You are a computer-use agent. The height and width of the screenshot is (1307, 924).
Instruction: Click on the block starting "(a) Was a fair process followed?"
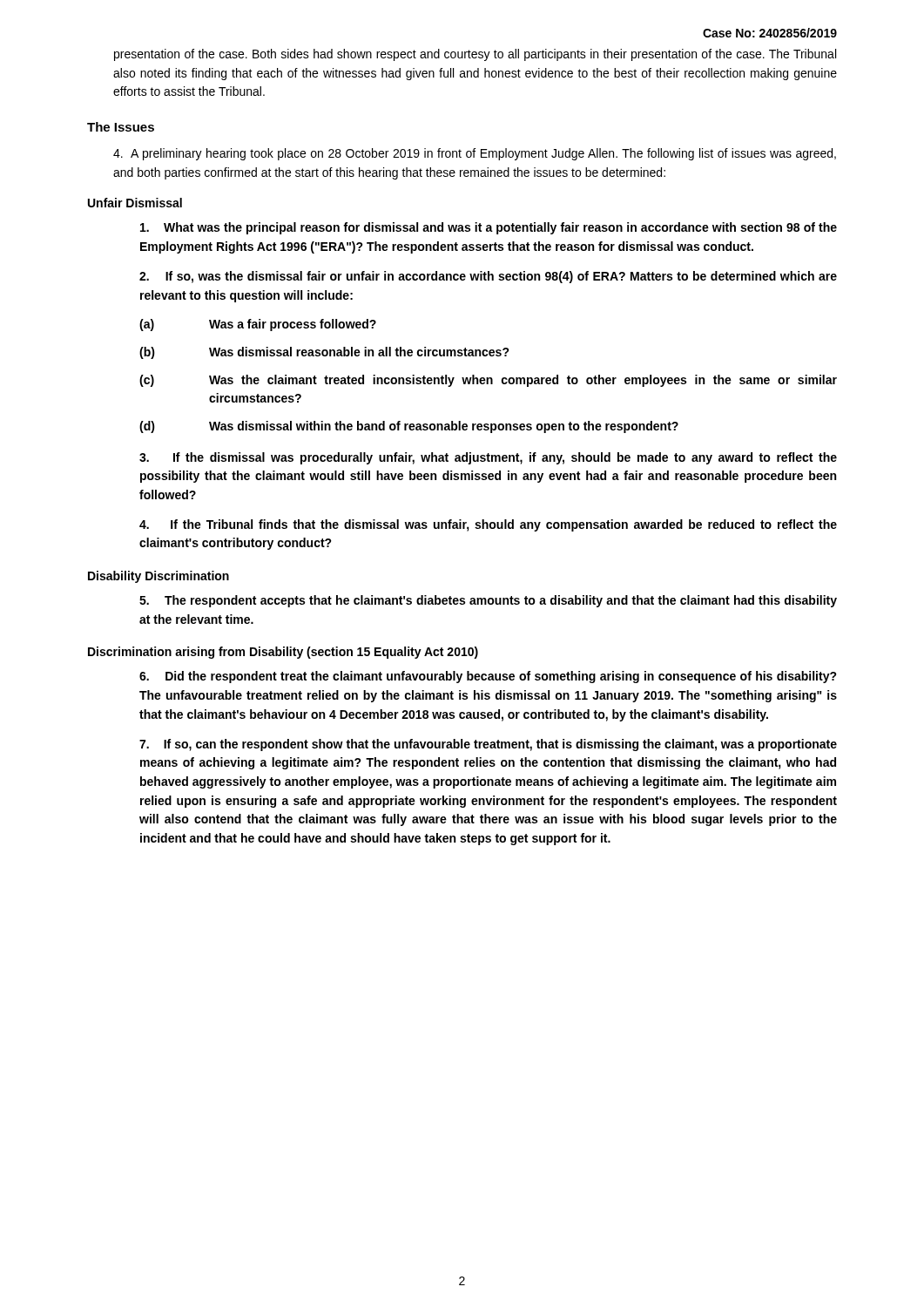(x=258, y=325)
